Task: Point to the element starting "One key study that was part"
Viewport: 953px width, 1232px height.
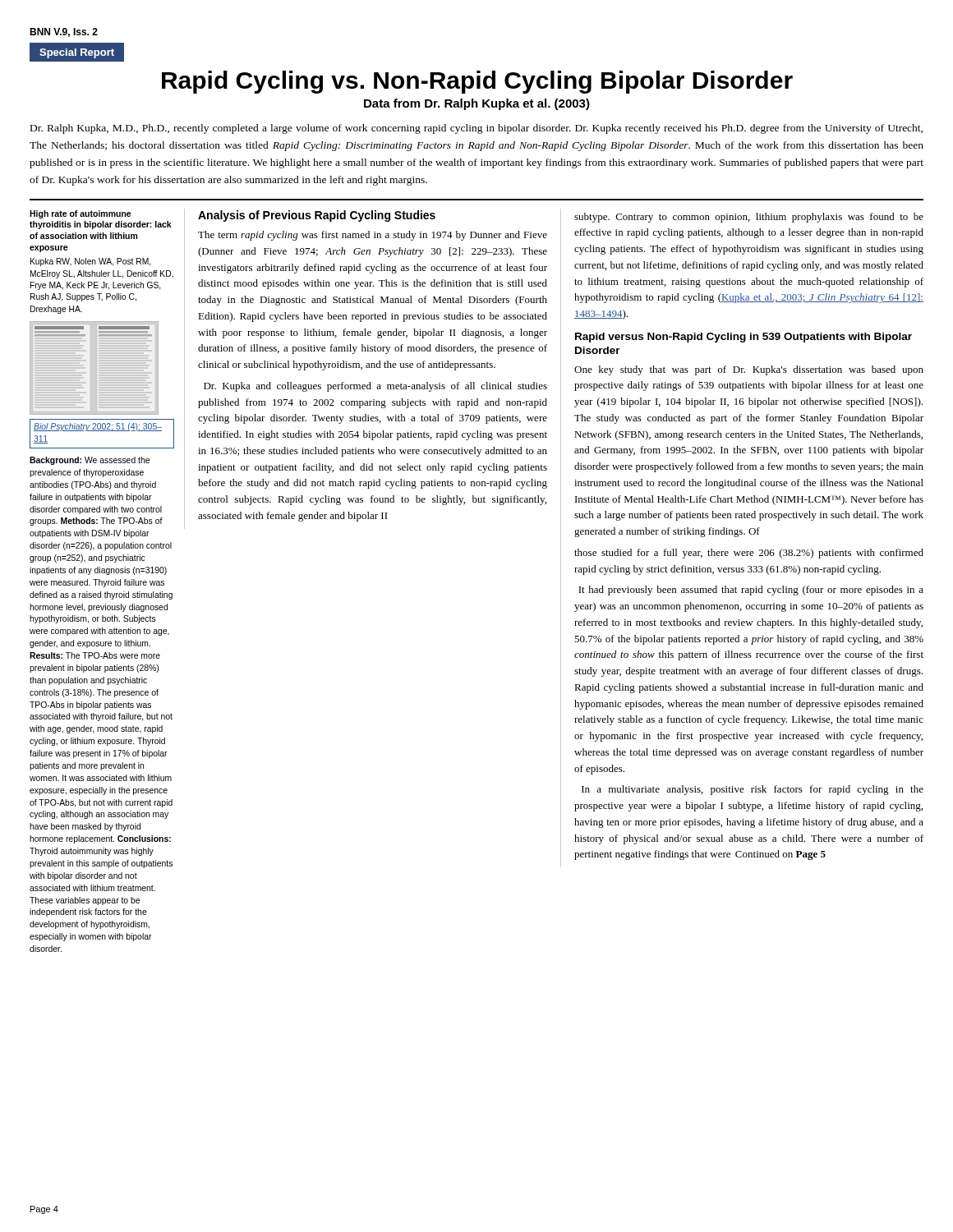Action: point(749,450)
